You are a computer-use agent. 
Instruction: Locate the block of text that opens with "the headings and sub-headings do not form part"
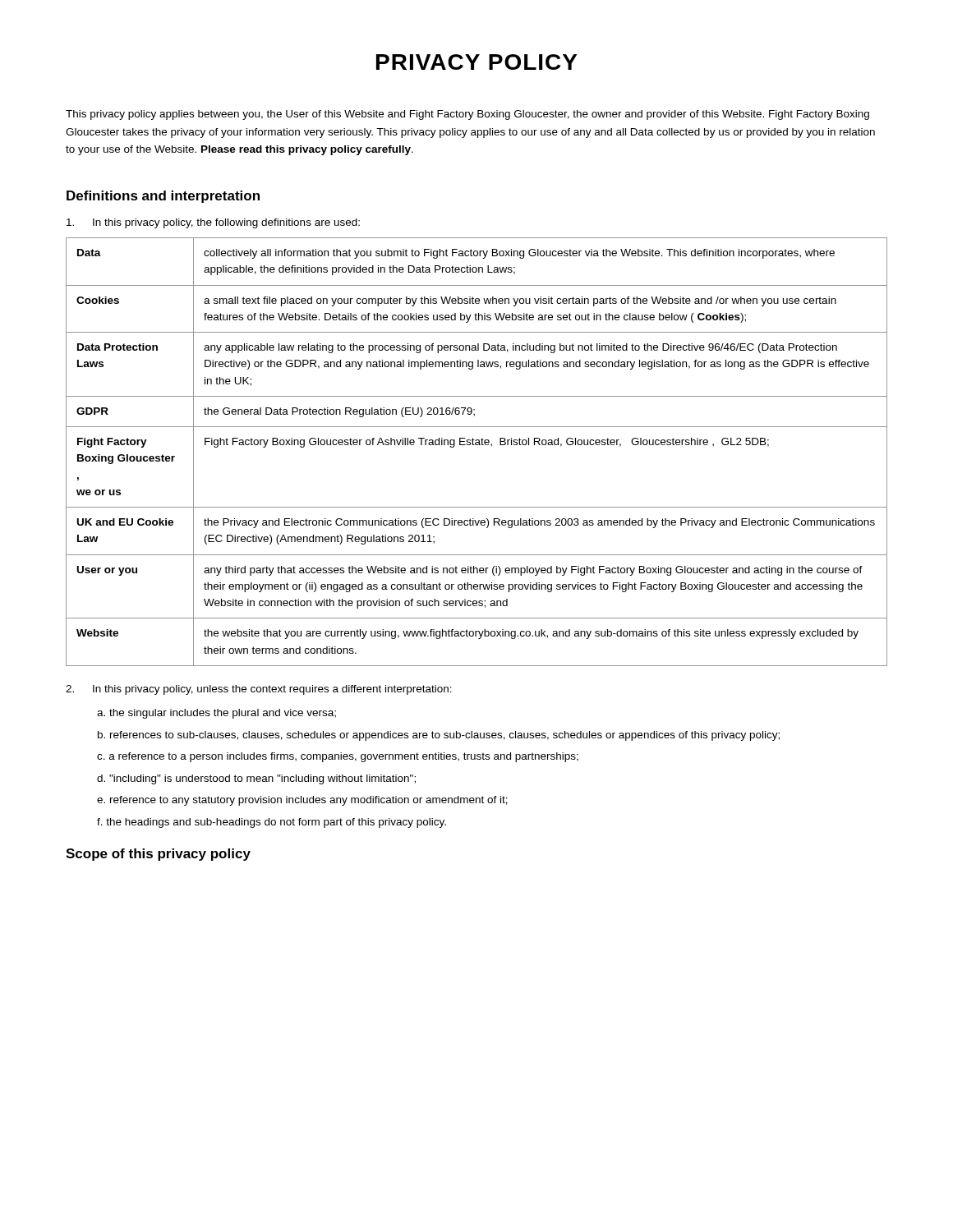(x=277, y=822)
